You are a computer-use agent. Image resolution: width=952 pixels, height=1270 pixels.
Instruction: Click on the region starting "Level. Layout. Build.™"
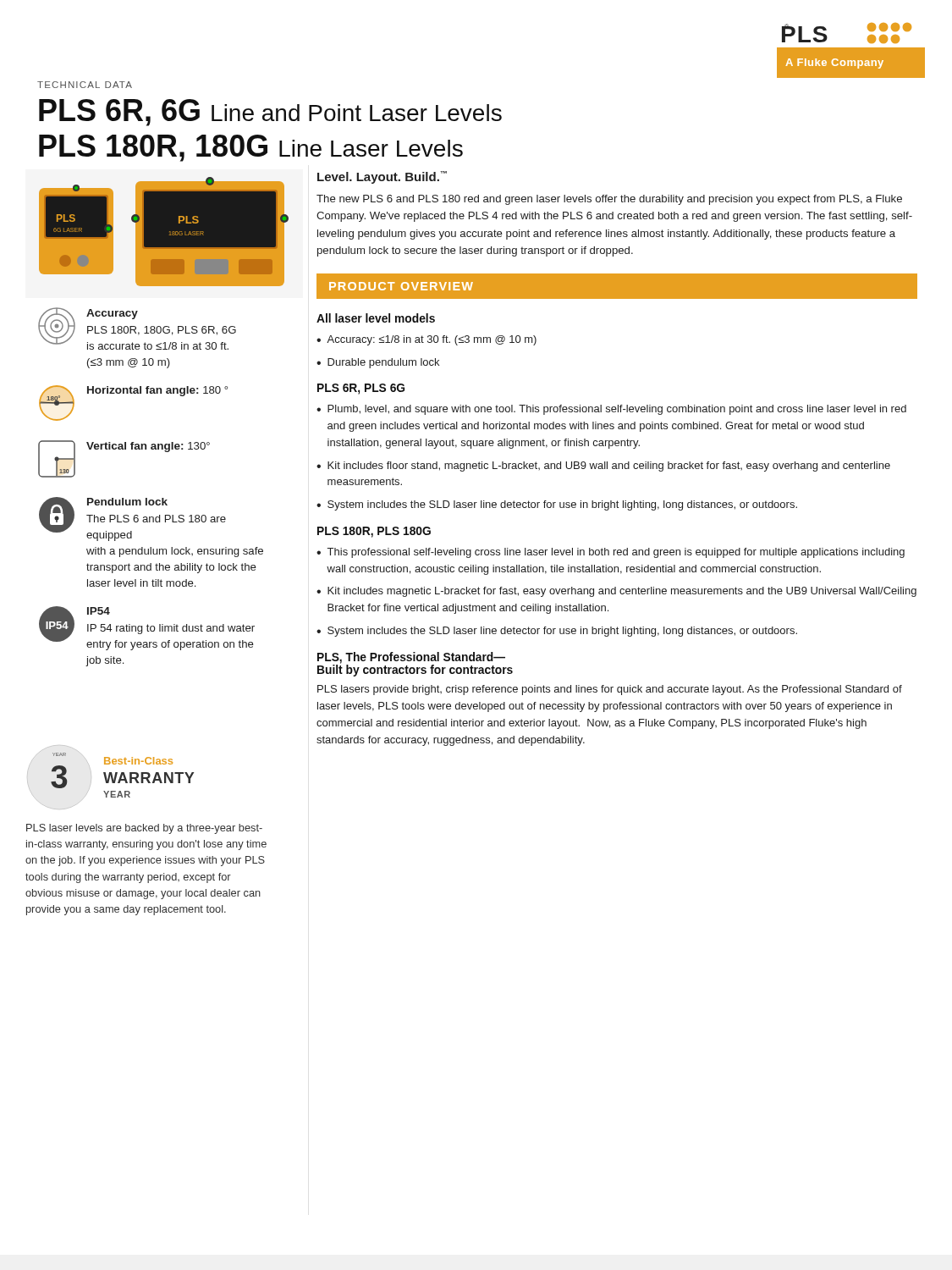pyautogui.click(x=382, y=177)
